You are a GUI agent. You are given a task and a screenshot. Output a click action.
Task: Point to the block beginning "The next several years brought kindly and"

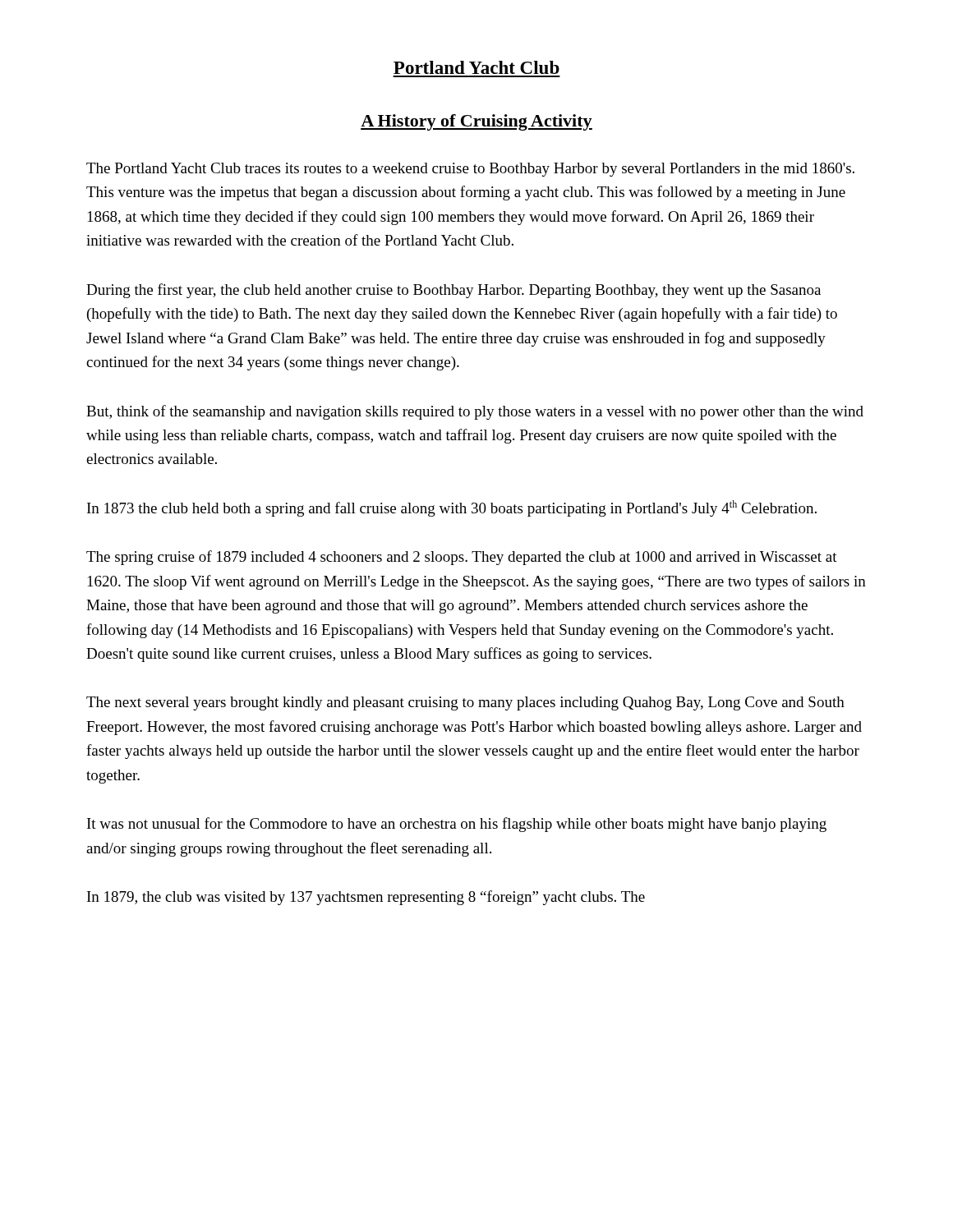[x=474, y=738]
